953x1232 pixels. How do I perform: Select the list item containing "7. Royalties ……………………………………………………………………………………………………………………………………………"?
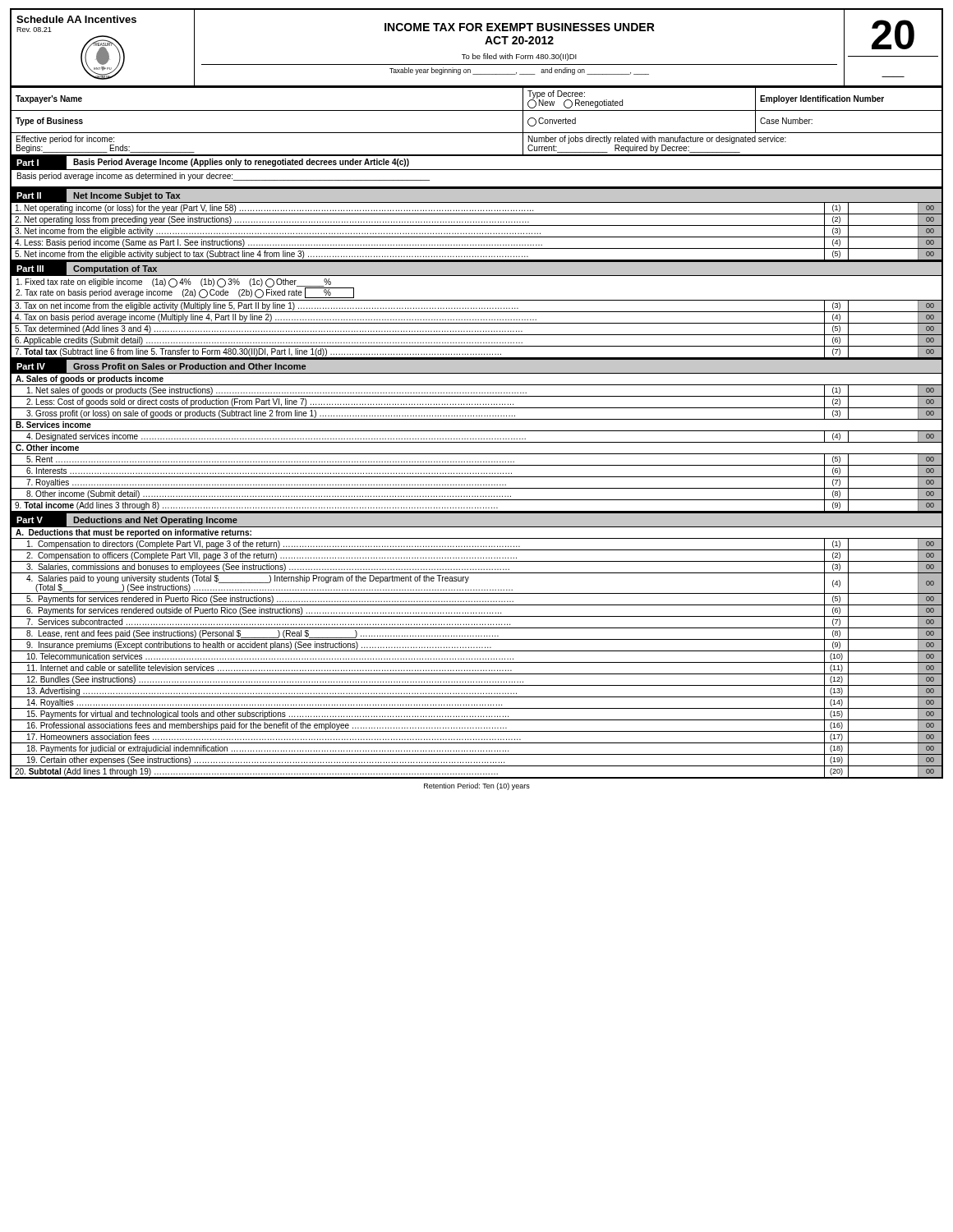point(267,482)
